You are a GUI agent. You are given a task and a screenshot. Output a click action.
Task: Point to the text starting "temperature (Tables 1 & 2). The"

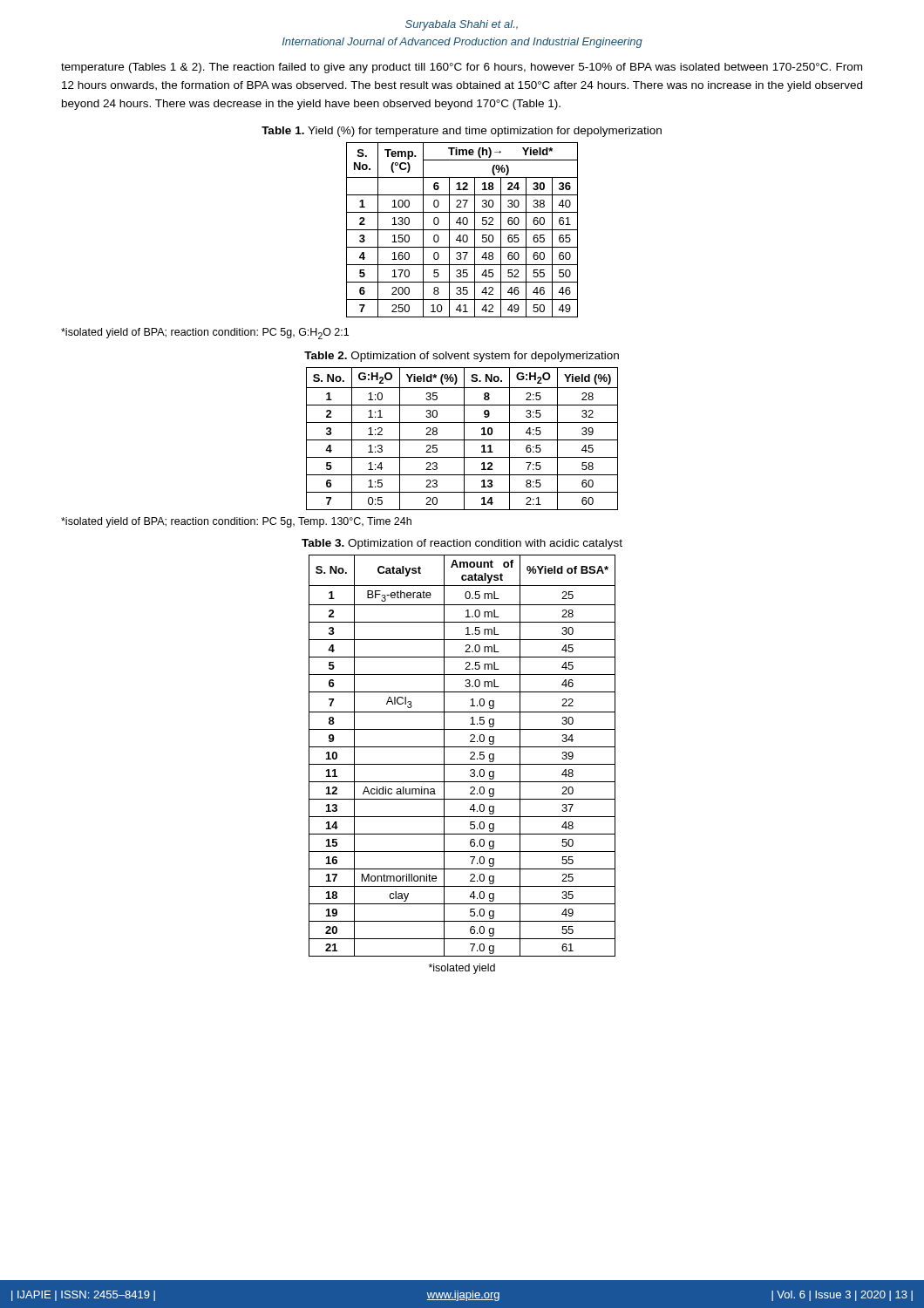click(x=462, y=85)
